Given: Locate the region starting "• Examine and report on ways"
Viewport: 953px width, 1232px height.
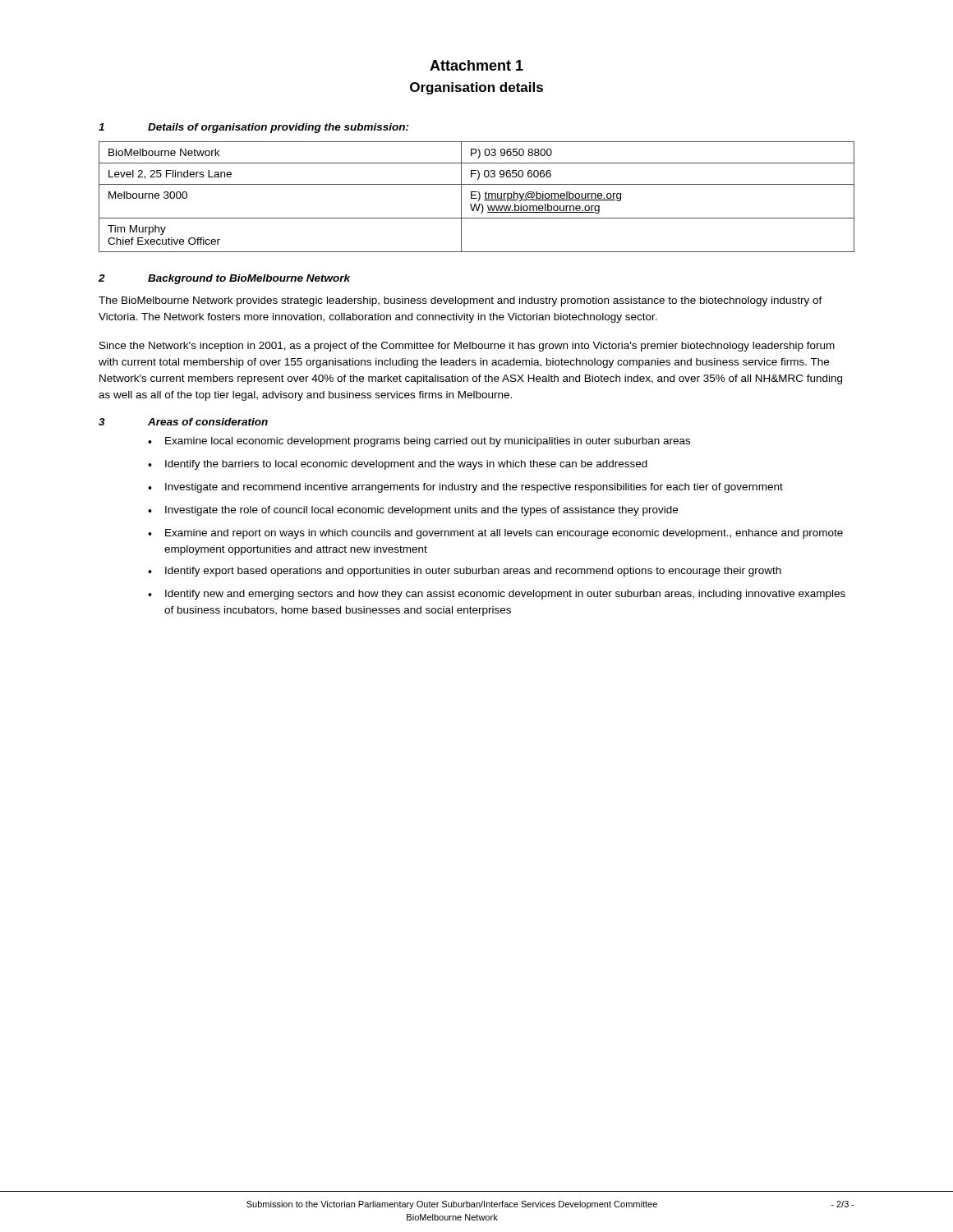Looking at the screenshot, I should (x=501, y=541).
